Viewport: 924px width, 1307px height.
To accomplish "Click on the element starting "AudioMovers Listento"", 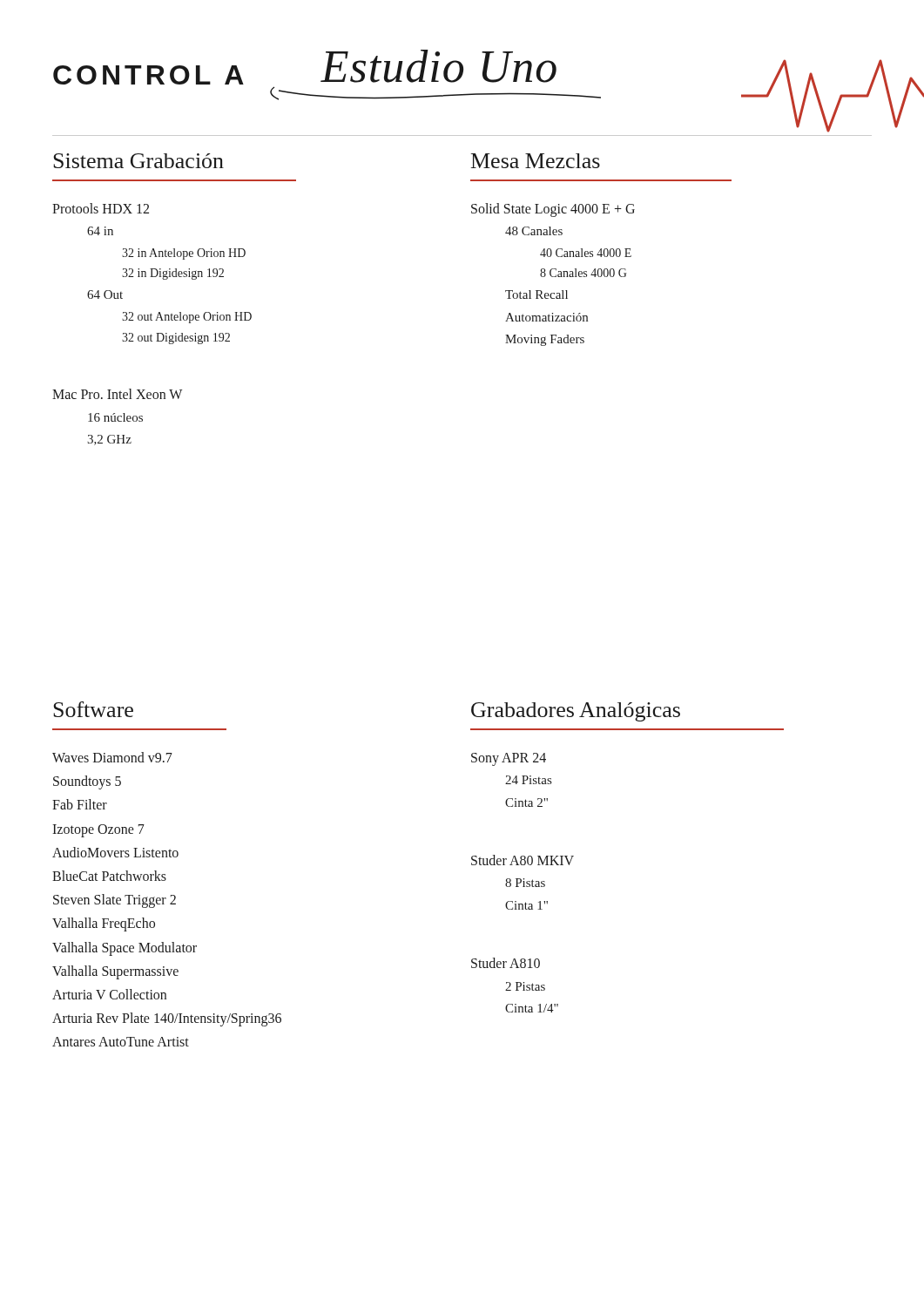I will (x=115, y=852).
